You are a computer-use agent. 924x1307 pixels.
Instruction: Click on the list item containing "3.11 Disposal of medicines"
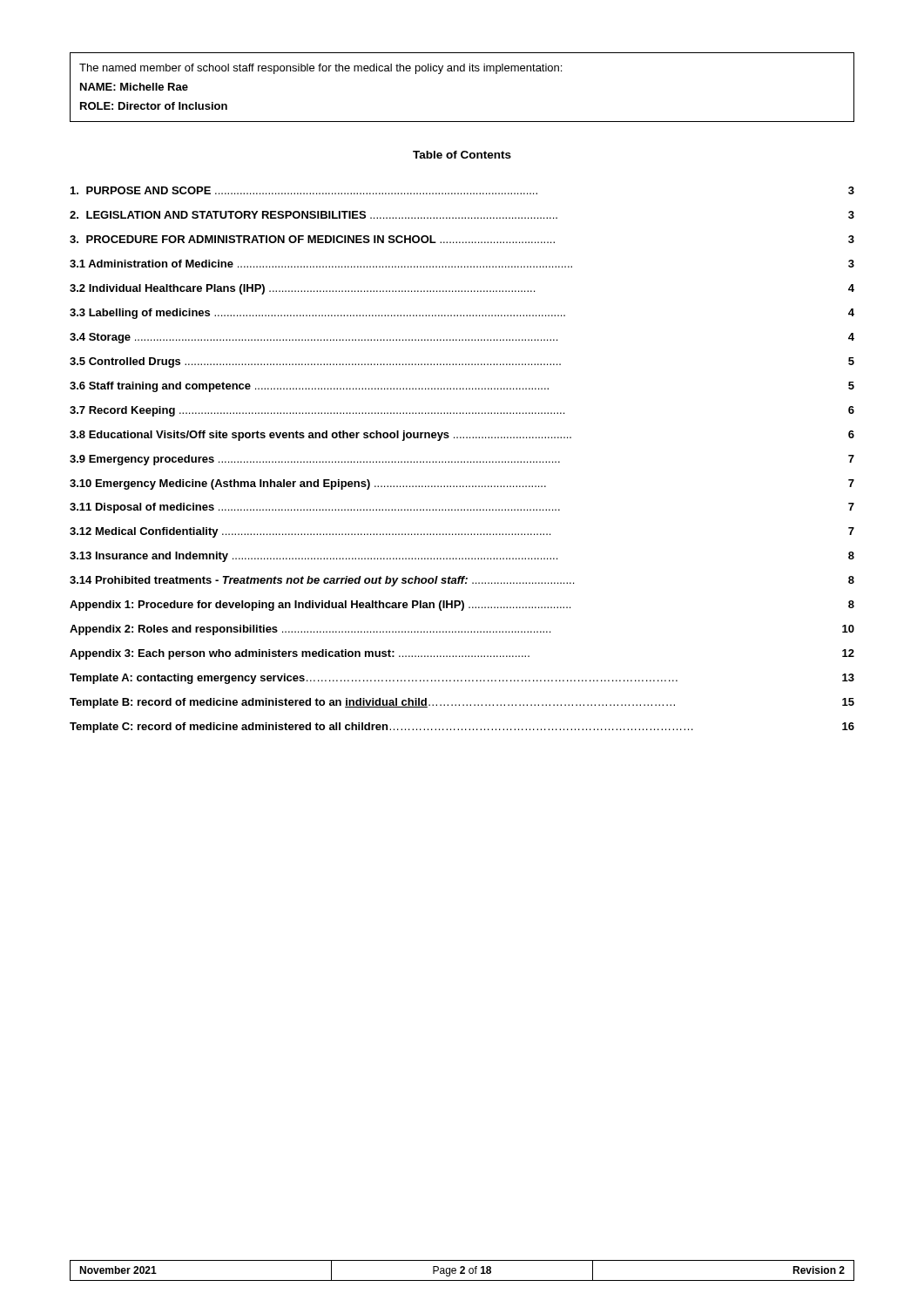point(462,508)
